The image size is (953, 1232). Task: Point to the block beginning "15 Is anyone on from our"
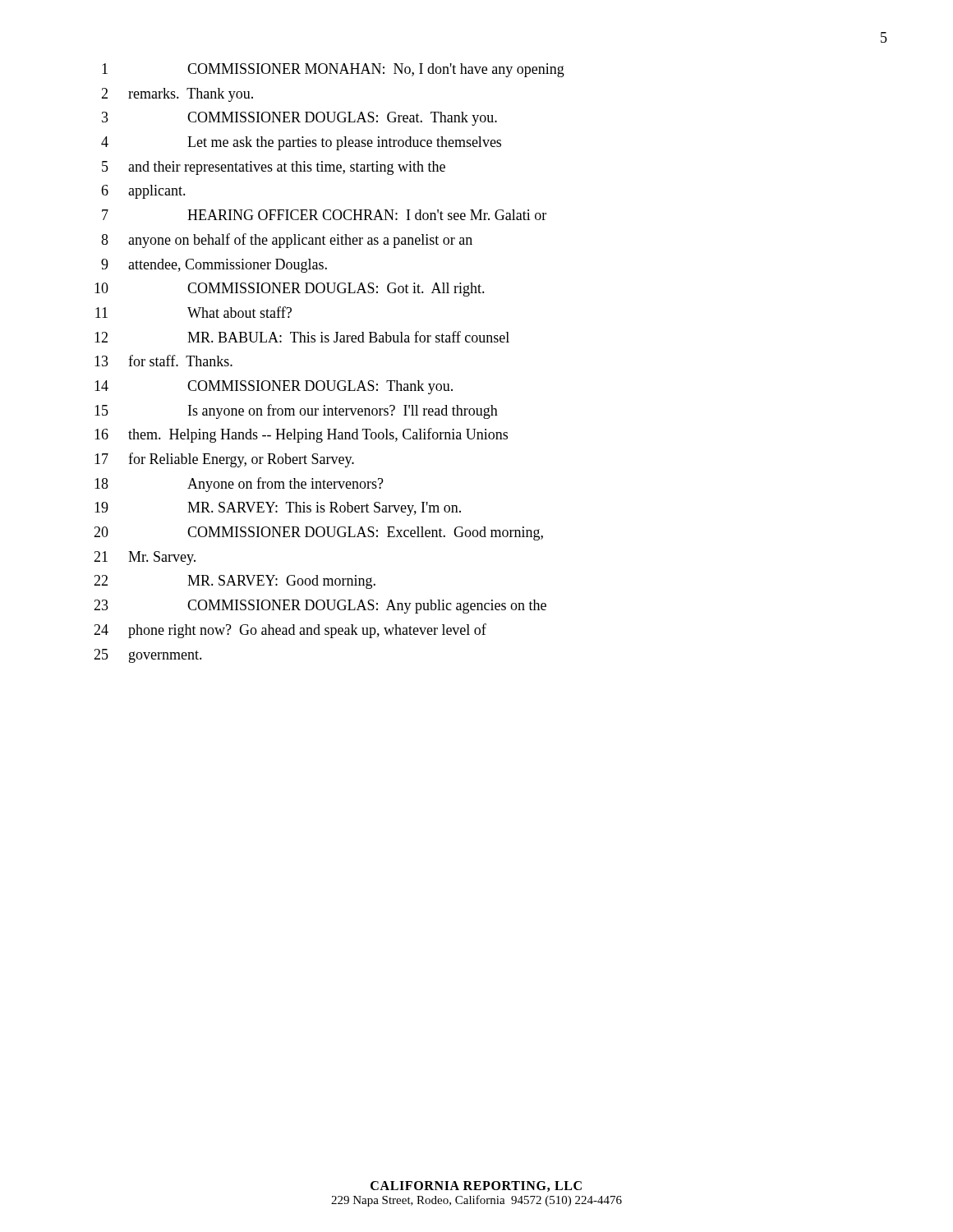[x=476, y=411]
